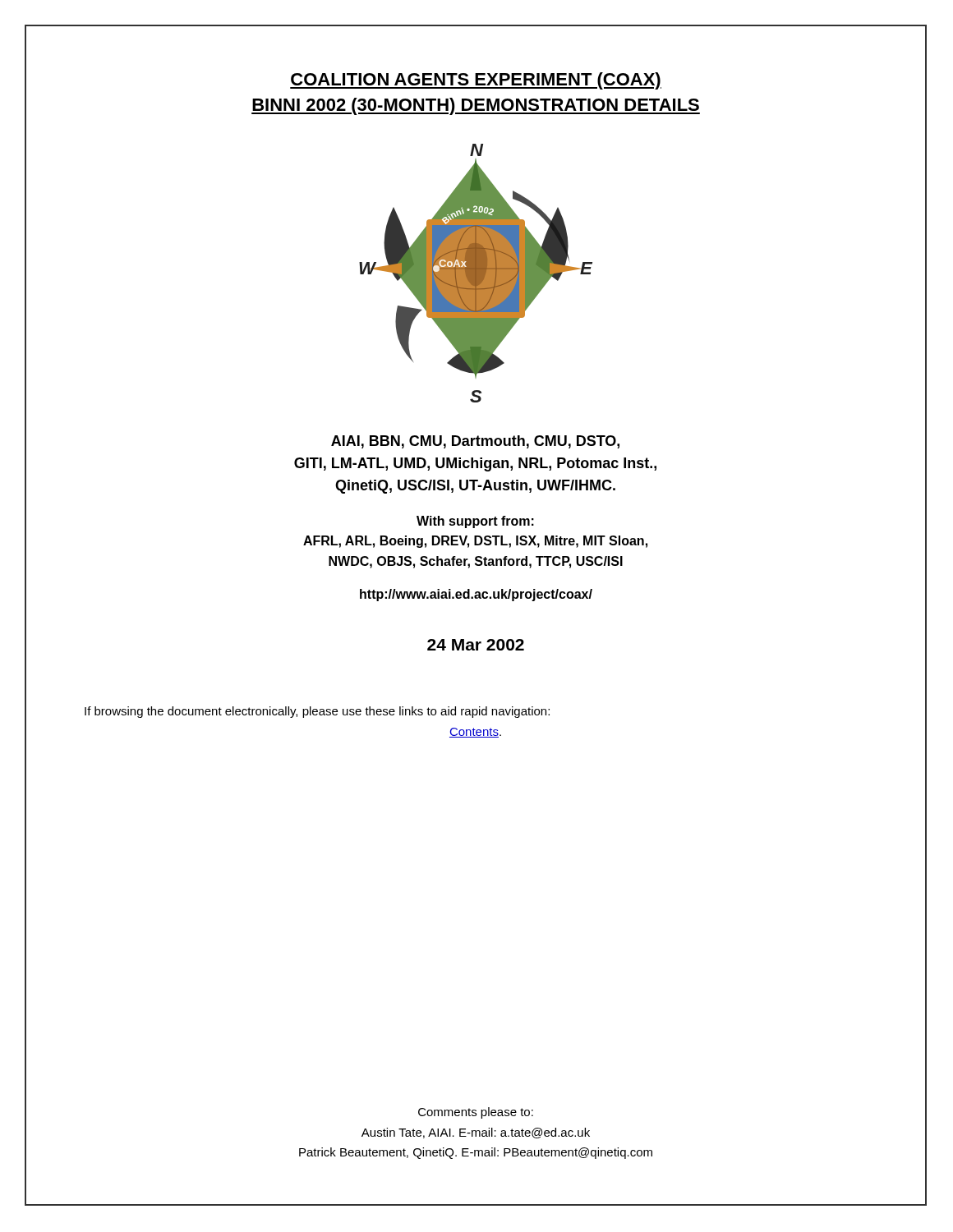This screenshot has width=953, height=1232.
Task: Click on the text that says "24 Mar 2002"
Action: point(476,645)
